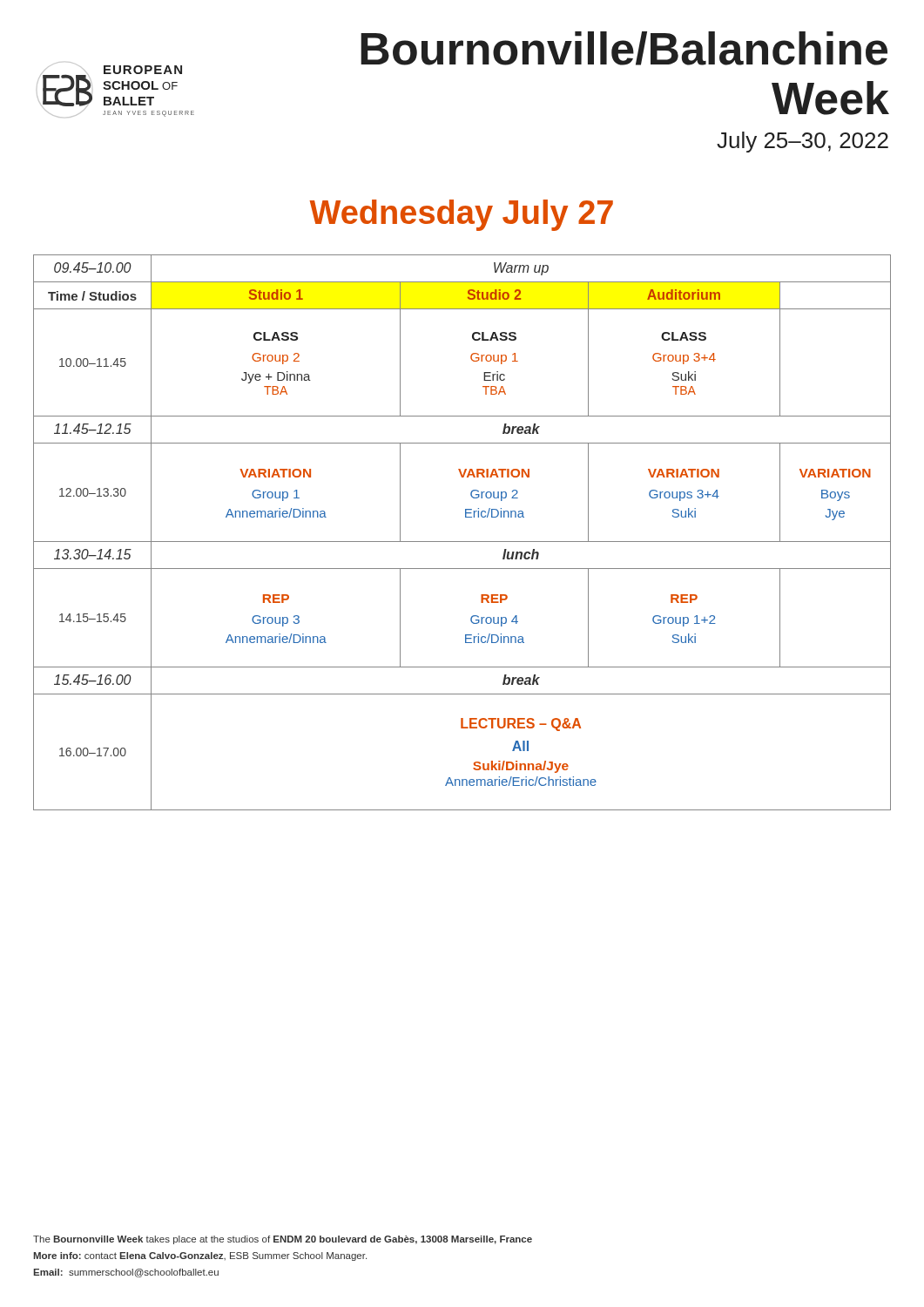Click on the logo

(x=126, y=89)
